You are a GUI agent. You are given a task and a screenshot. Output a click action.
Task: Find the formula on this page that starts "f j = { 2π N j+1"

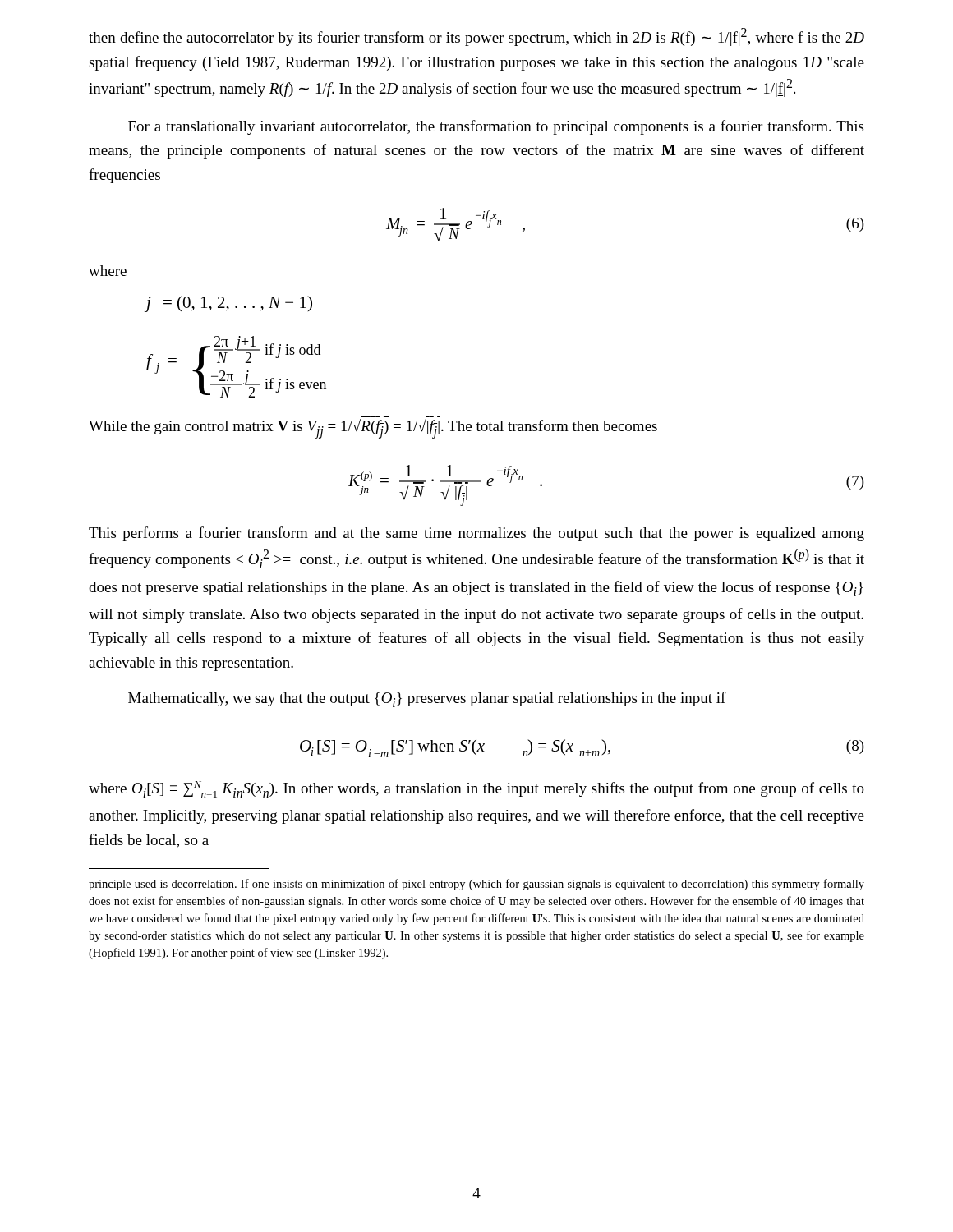point(294,362)
